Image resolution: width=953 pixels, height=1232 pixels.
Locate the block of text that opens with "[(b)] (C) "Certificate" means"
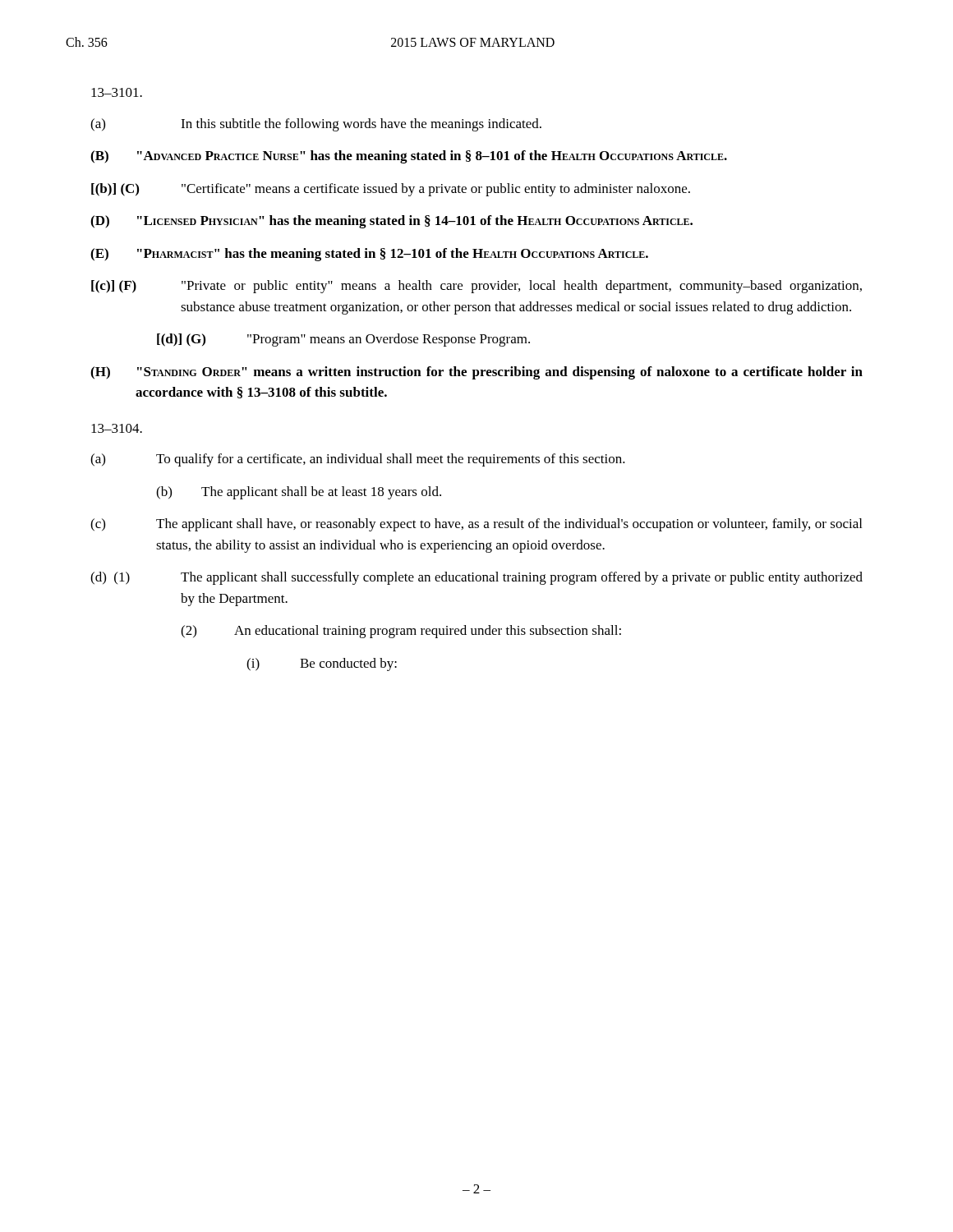pyautogui.click(x=476, y=188)
